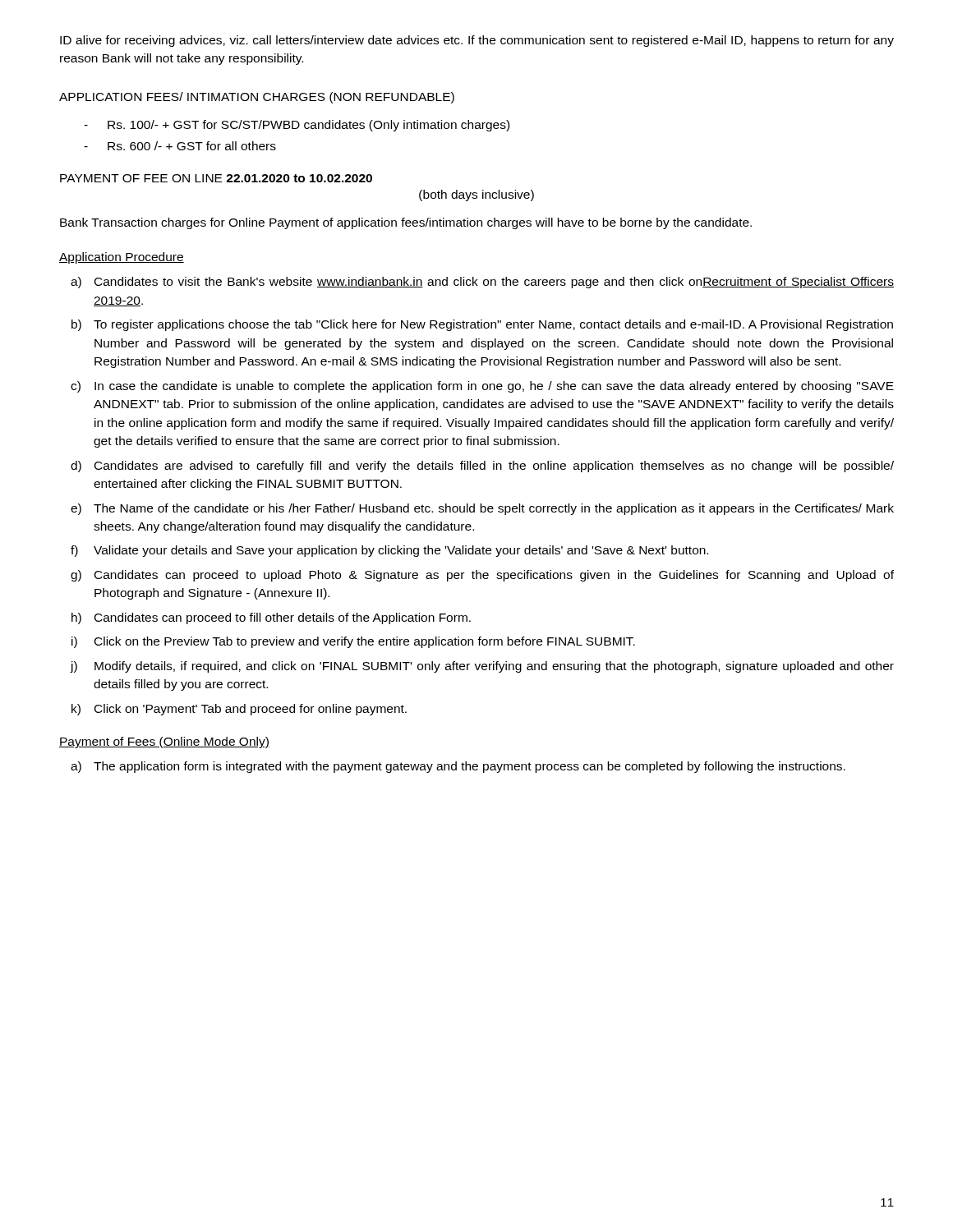Point to the block beginning "Bank Transaction charges for"

(406, 222)
